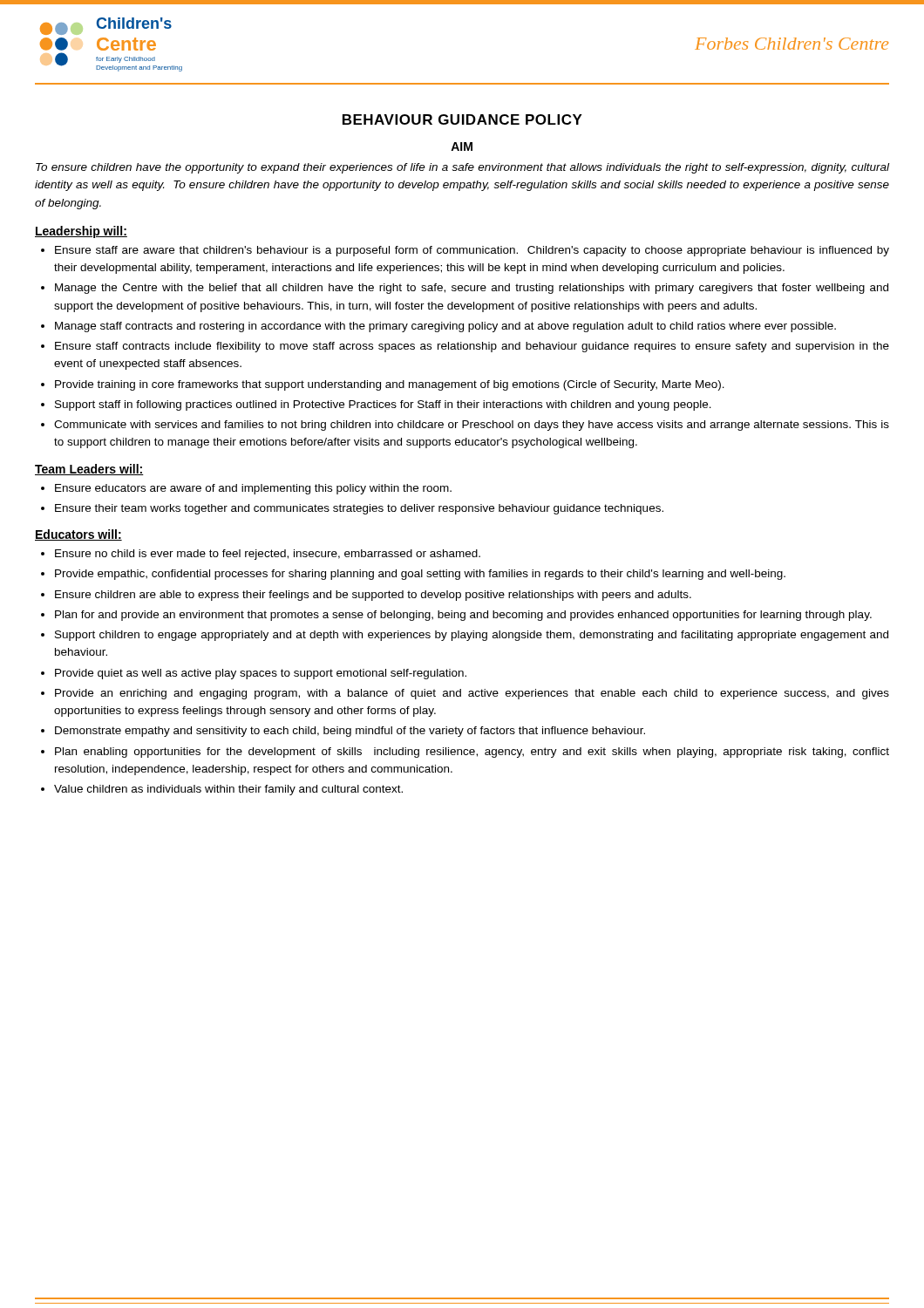This screenshot has height=1308, width=924.
Task: Point to the block beginning "Provide empathic, confidential"
Action: 420,574
